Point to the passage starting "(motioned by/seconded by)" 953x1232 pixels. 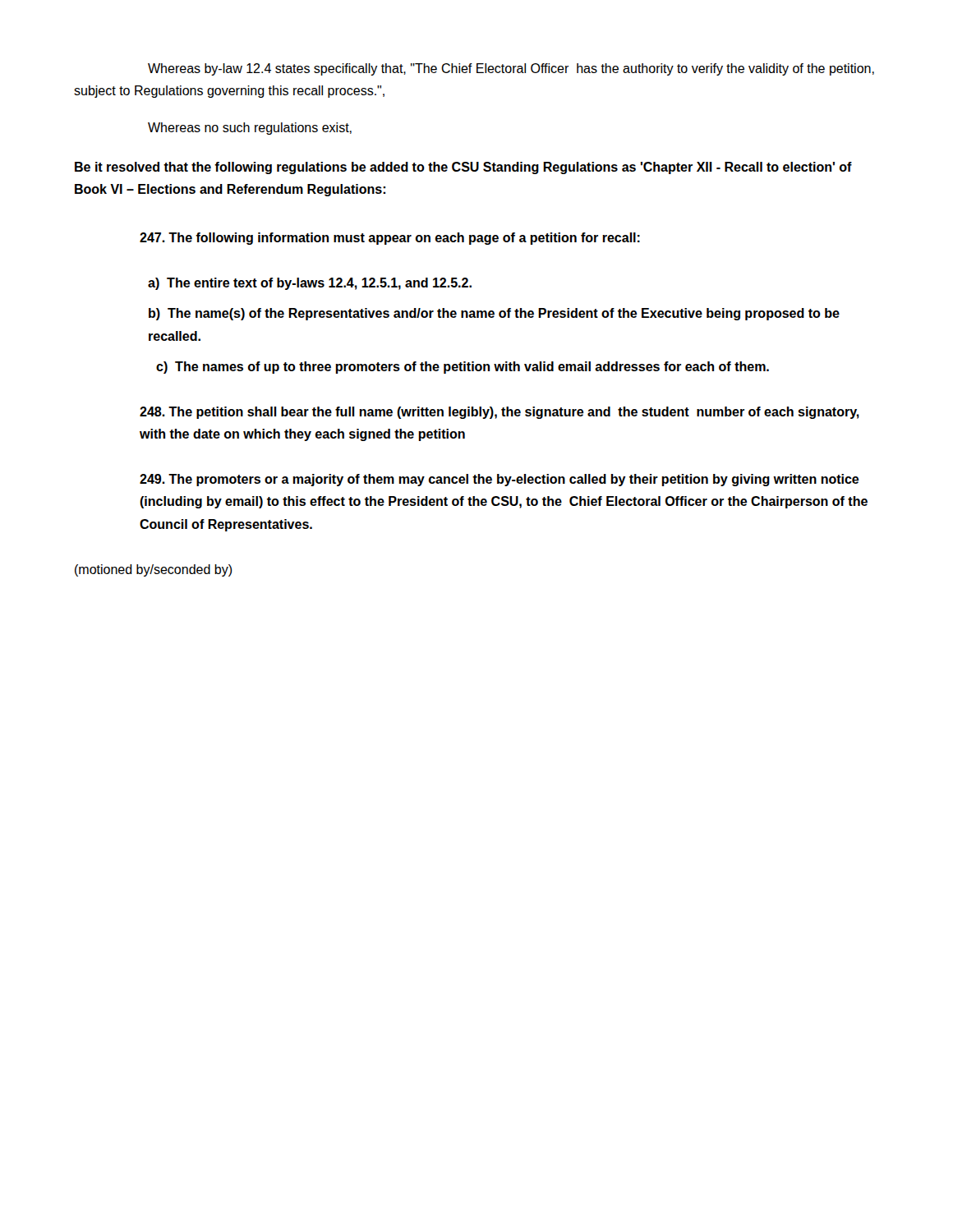point(153,569)
